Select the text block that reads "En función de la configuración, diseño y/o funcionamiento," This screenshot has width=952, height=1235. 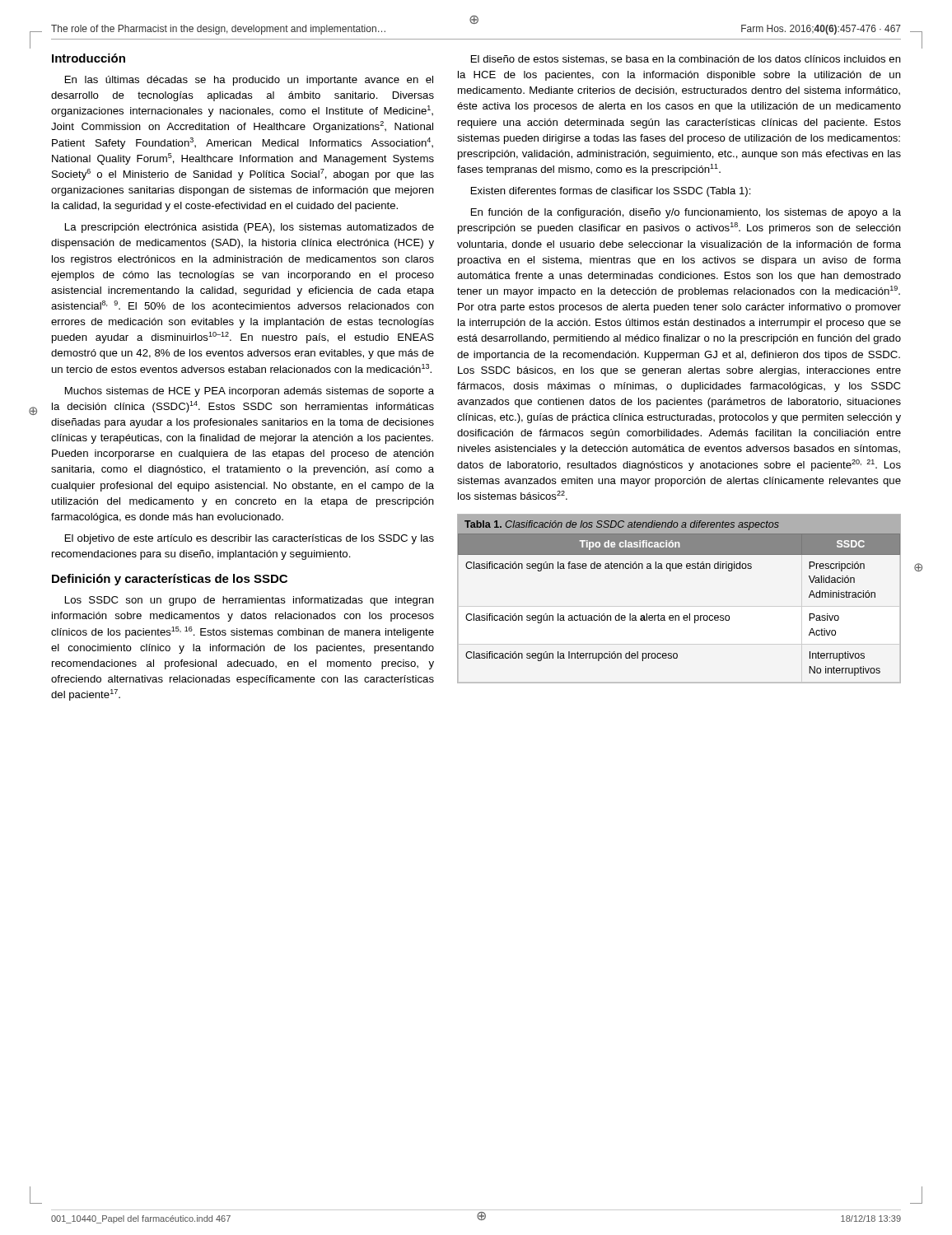click(679, 354)
